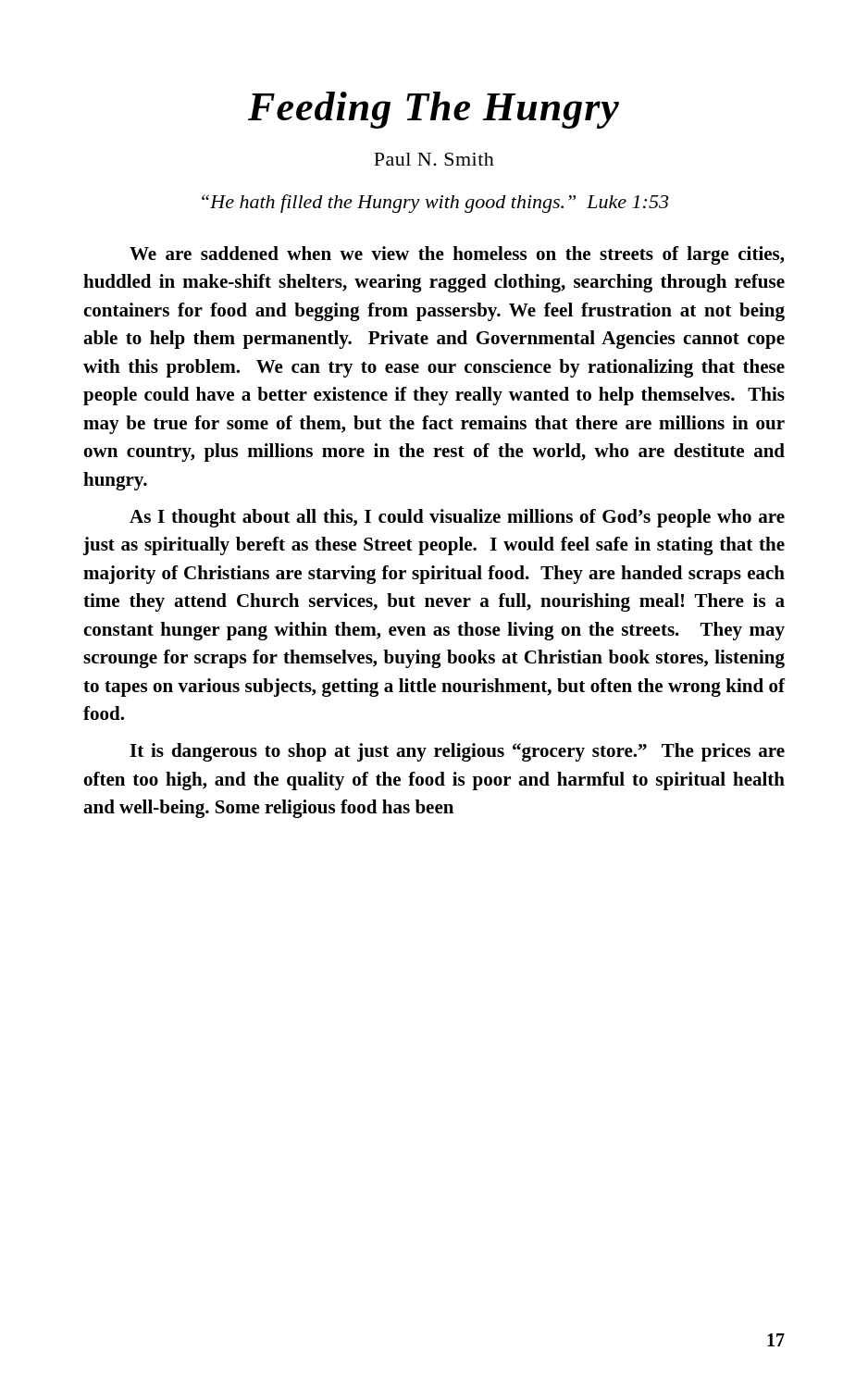Screen dimensions: 1388x868
Task: Find the title that says "Feeding The Hungry"
Action: click(434, 107)
